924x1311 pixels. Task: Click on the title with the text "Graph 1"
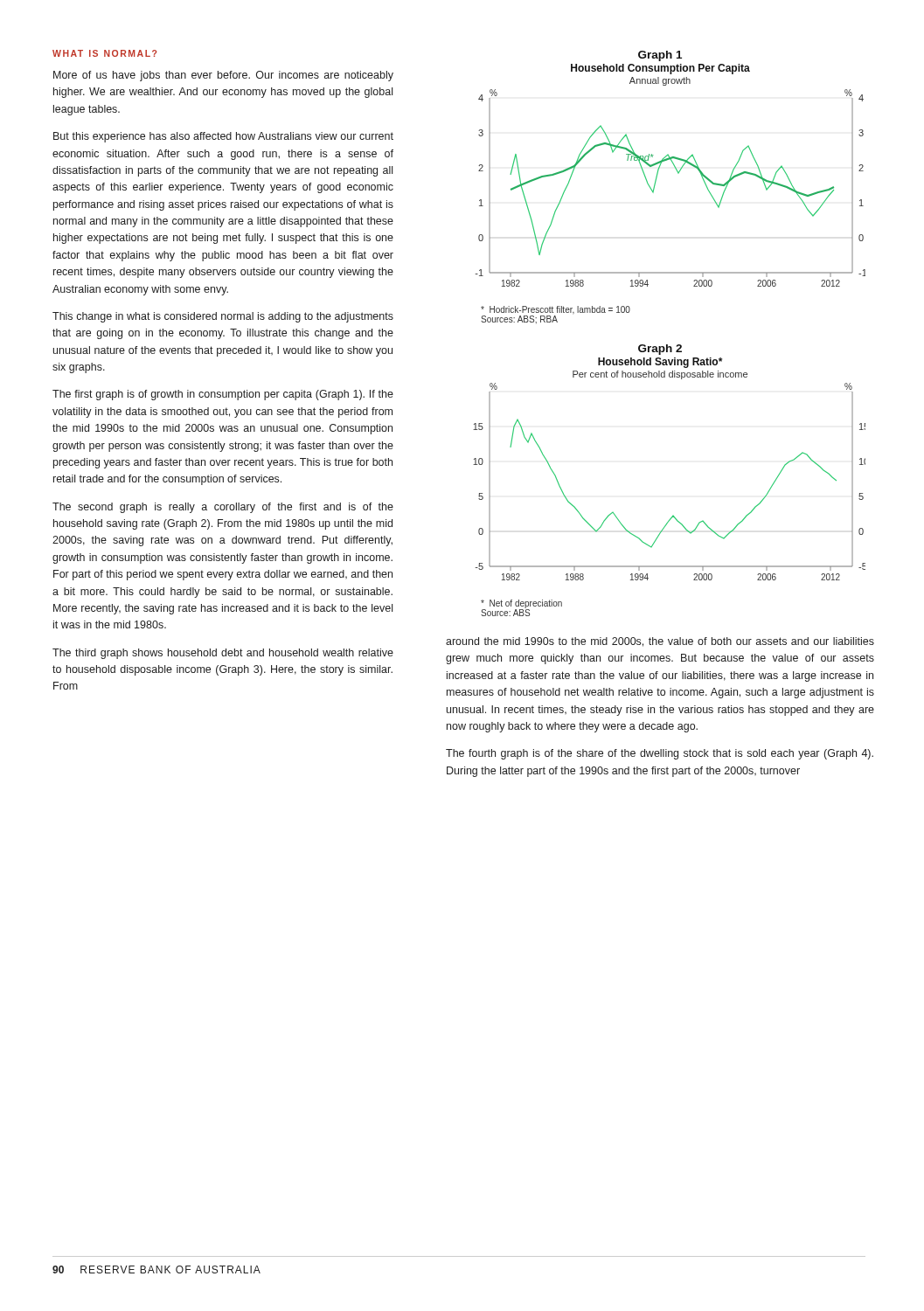[x=660, y=55]
